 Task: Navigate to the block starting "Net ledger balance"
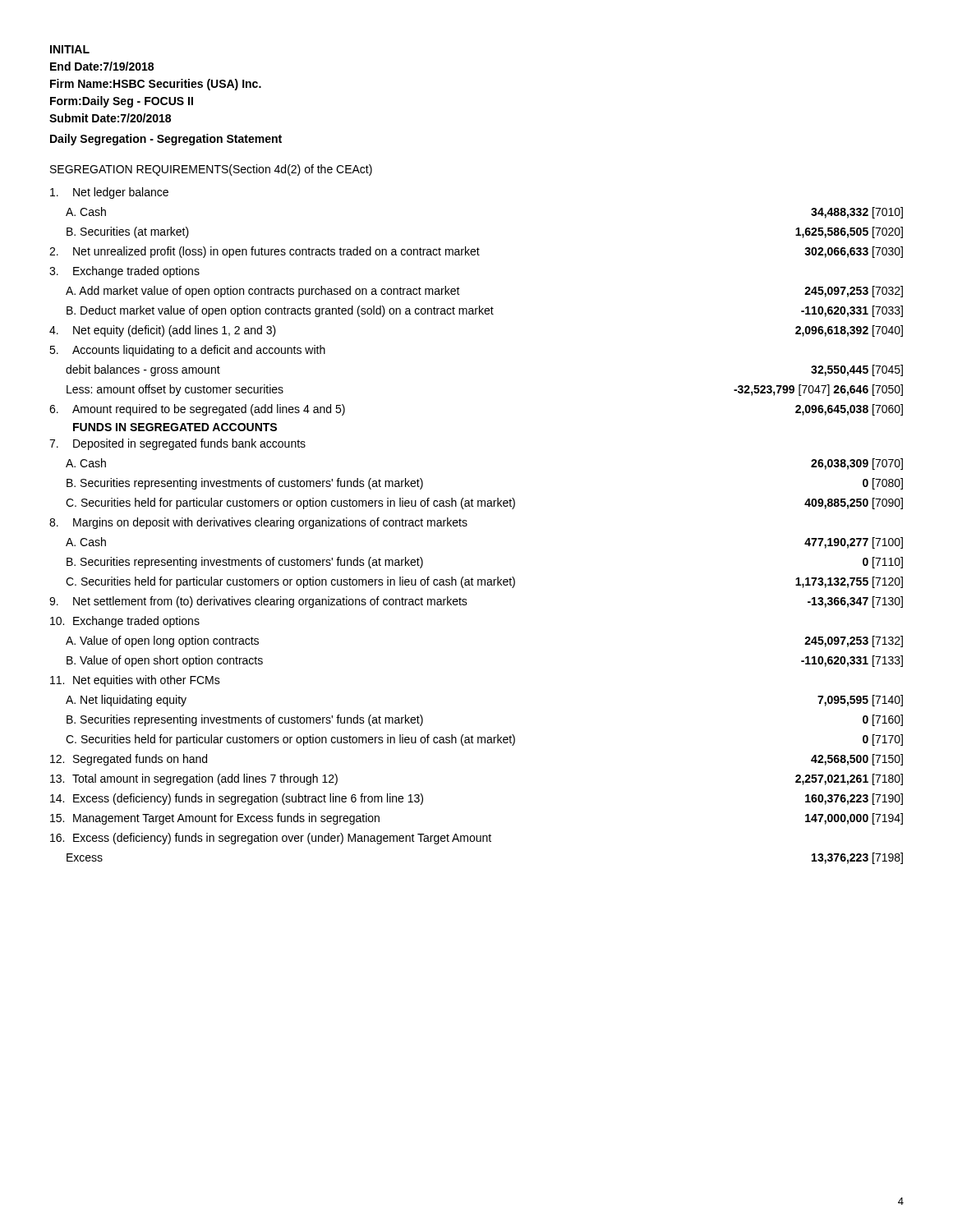click(109, 193)
